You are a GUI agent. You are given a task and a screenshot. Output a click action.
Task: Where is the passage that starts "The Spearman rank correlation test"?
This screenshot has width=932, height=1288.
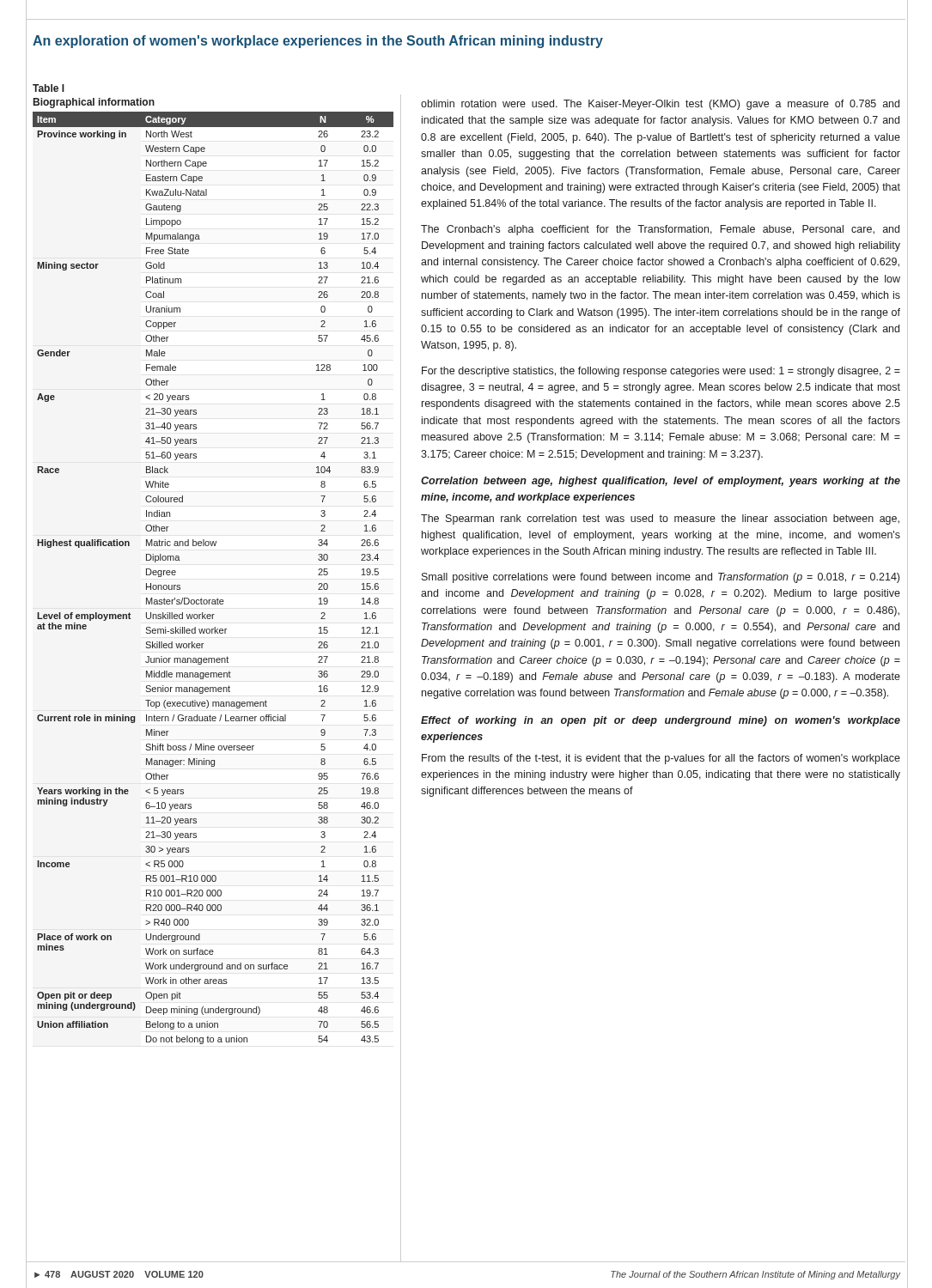click(x=661, y=536)
